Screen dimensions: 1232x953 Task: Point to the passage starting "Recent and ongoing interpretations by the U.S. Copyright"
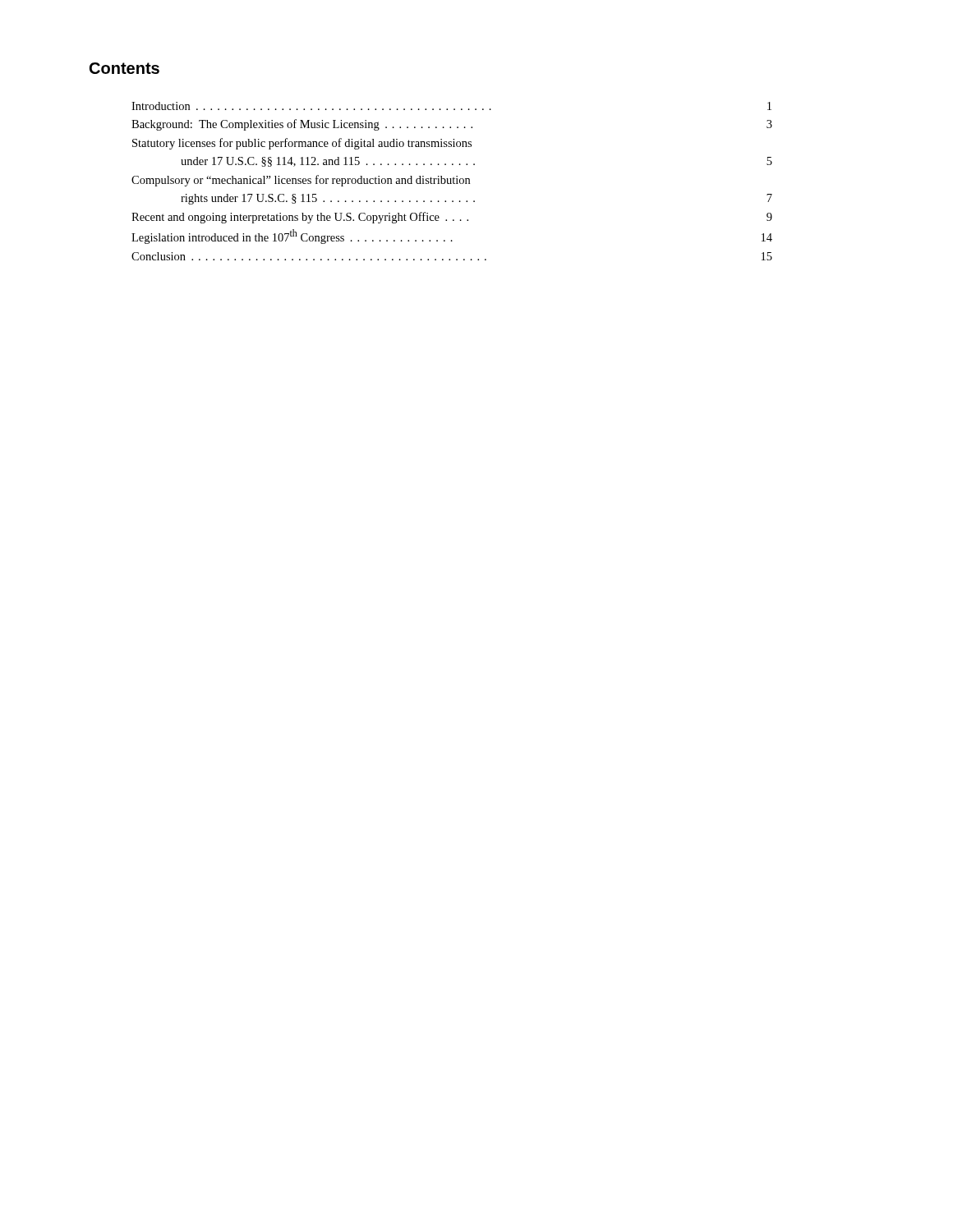[x=452, y=217]
